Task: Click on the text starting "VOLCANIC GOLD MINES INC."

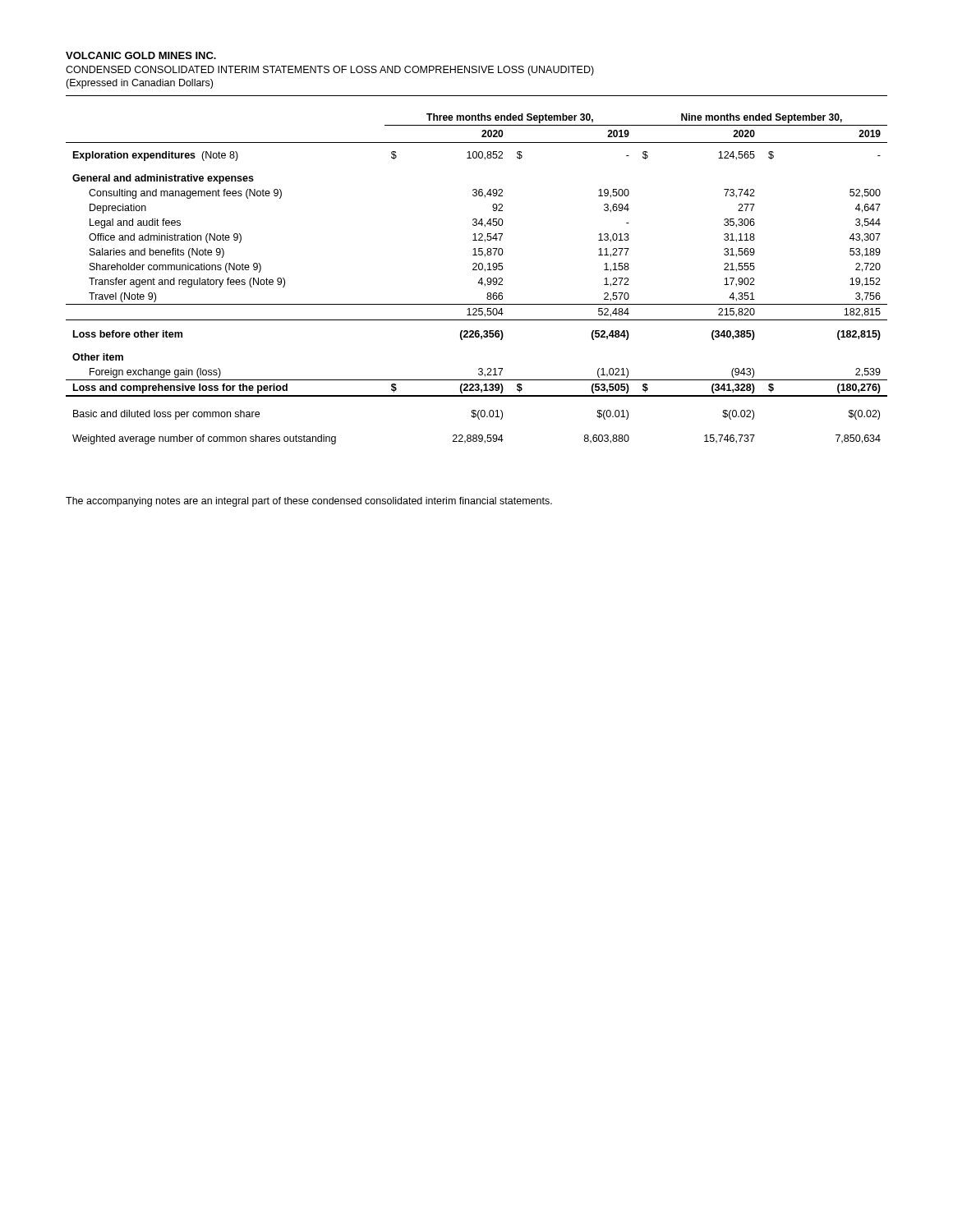Action: coord(141,55)
